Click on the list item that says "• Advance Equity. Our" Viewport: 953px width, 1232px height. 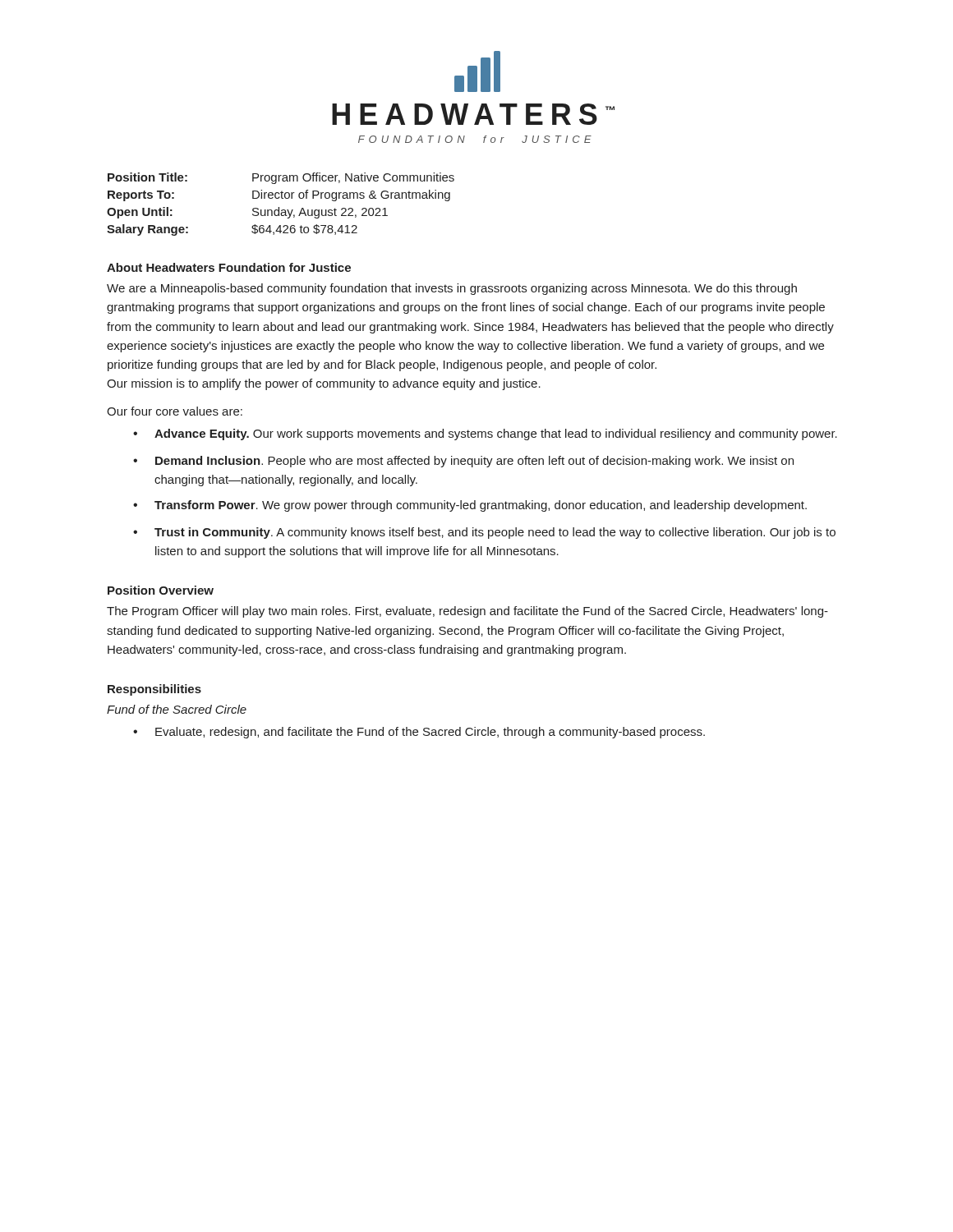coord(490,434)
